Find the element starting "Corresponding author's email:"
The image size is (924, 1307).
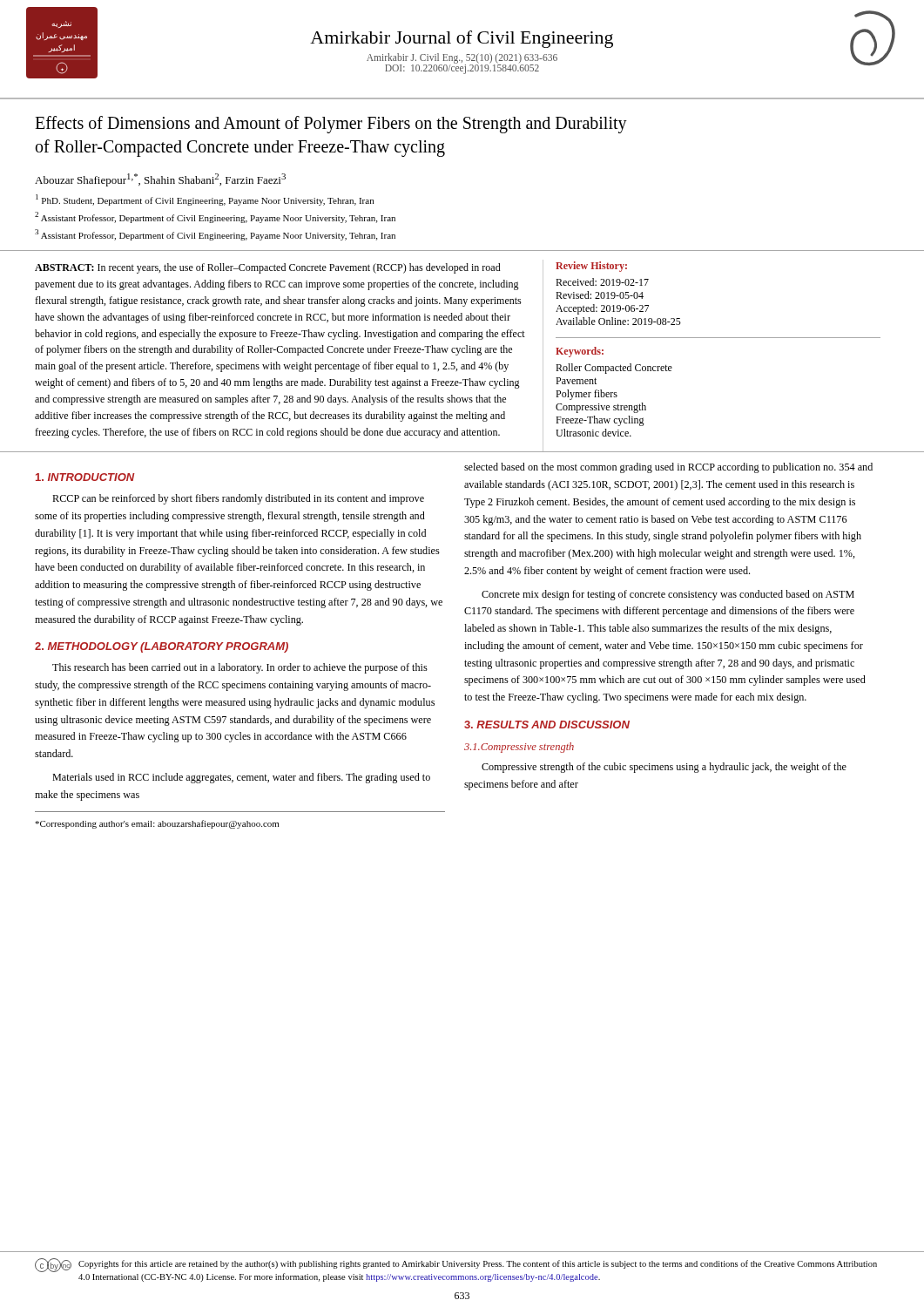point(157,823)
